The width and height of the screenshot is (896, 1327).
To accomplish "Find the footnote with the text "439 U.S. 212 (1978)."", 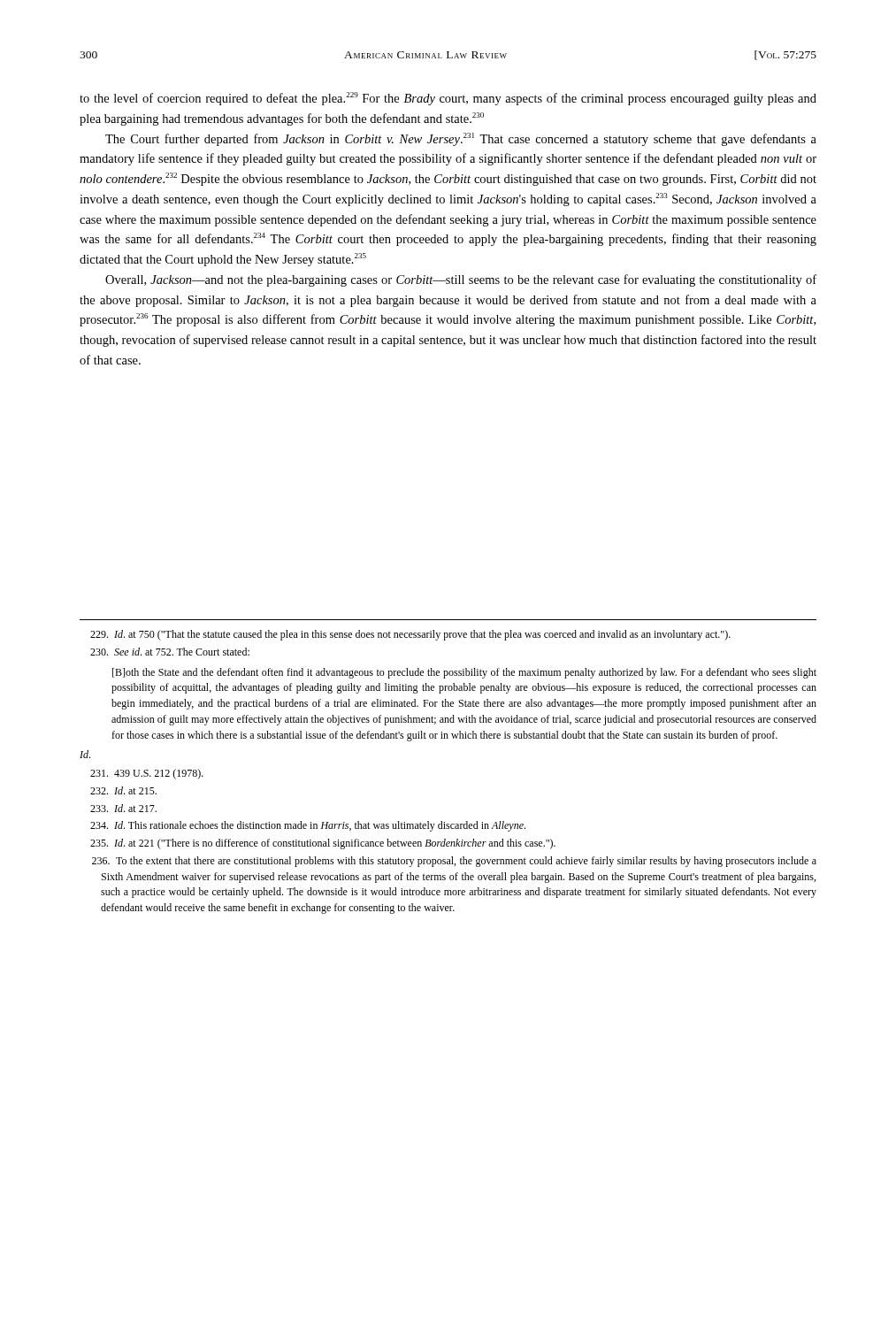I will click(147, 774).
